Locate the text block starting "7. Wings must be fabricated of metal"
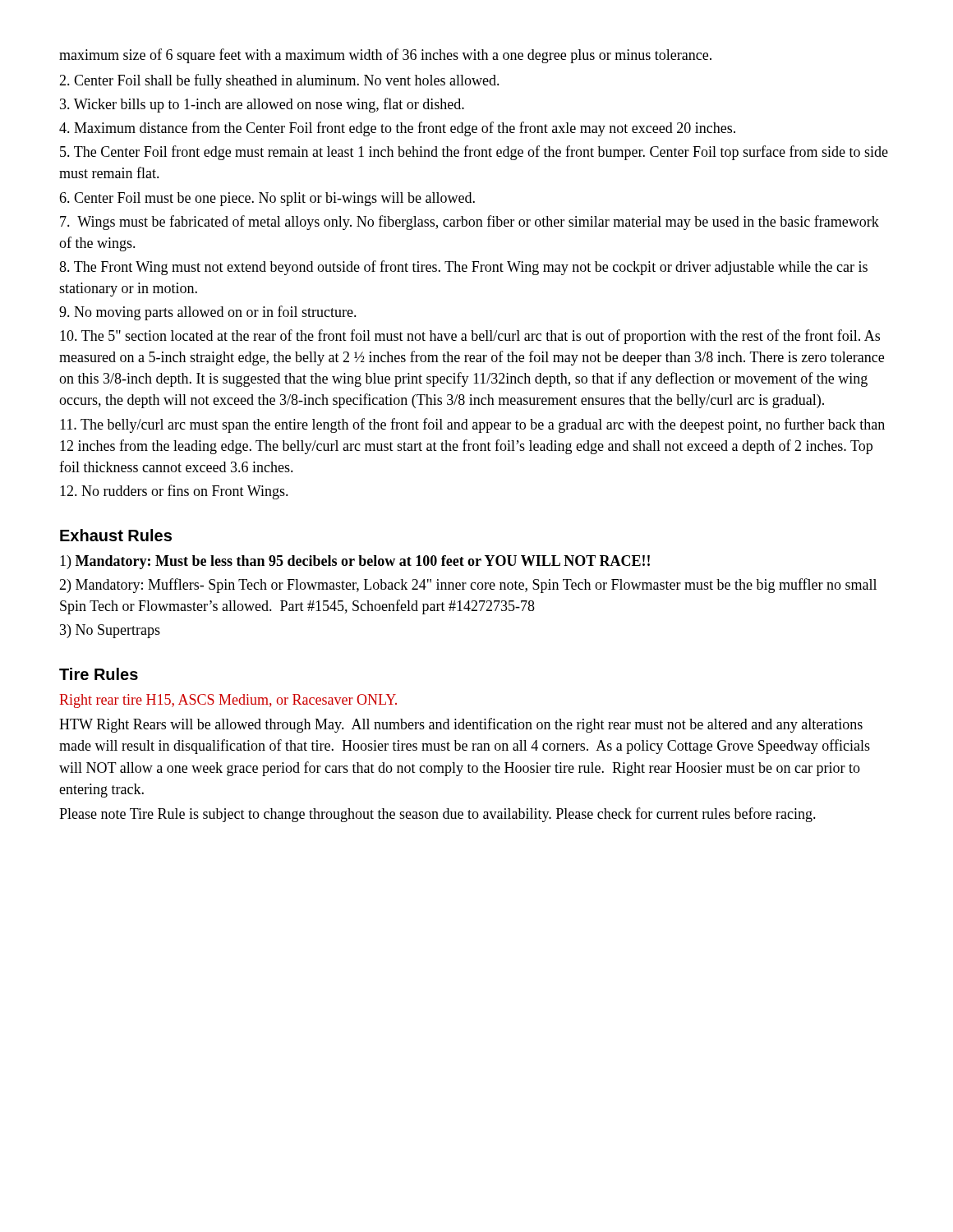Viewport: 953px width, 1232px height. (x=469, y=232)
